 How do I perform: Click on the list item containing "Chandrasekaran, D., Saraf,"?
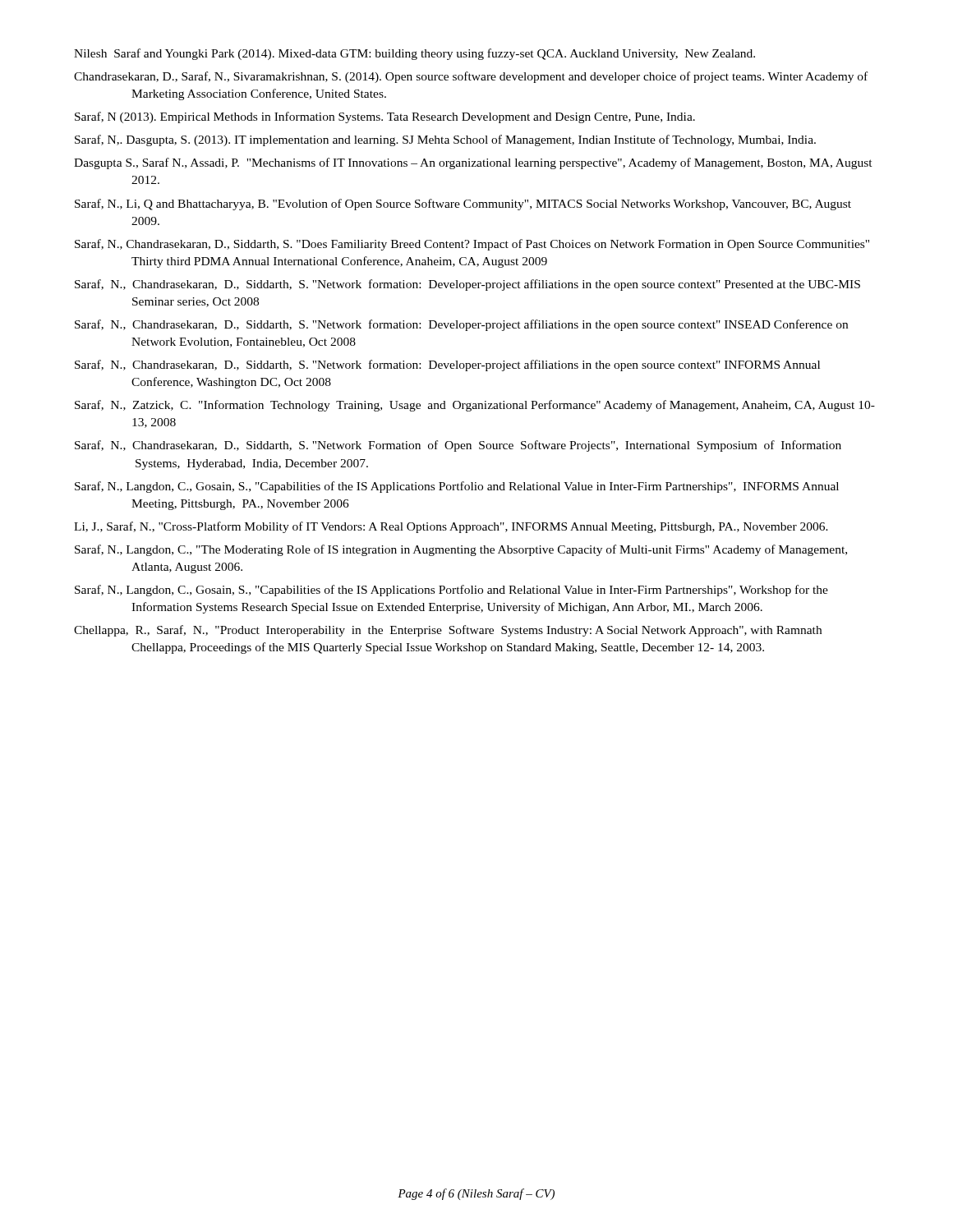point(471,85)
